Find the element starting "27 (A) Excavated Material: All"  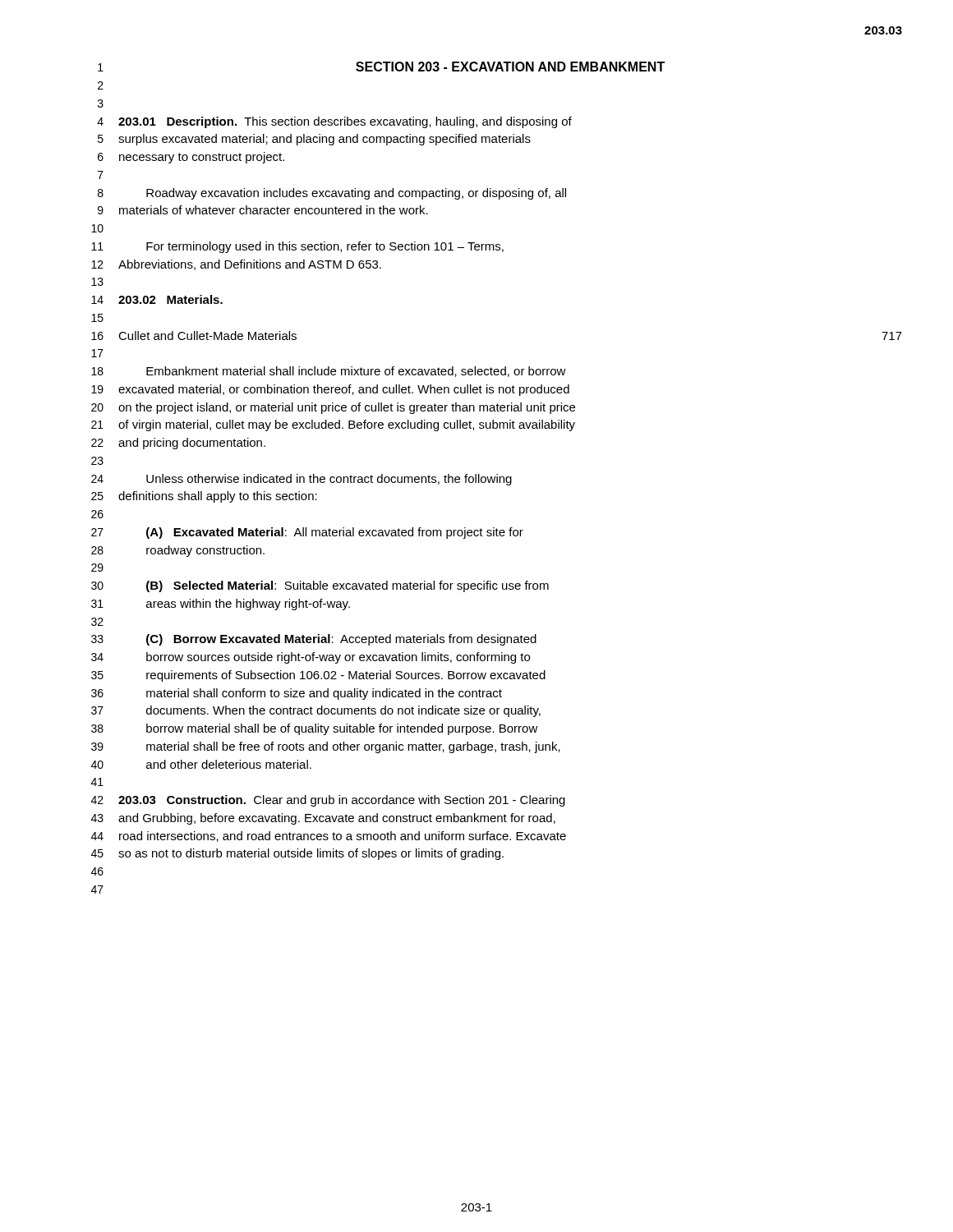pyautogui.click(x=488, y=541)
